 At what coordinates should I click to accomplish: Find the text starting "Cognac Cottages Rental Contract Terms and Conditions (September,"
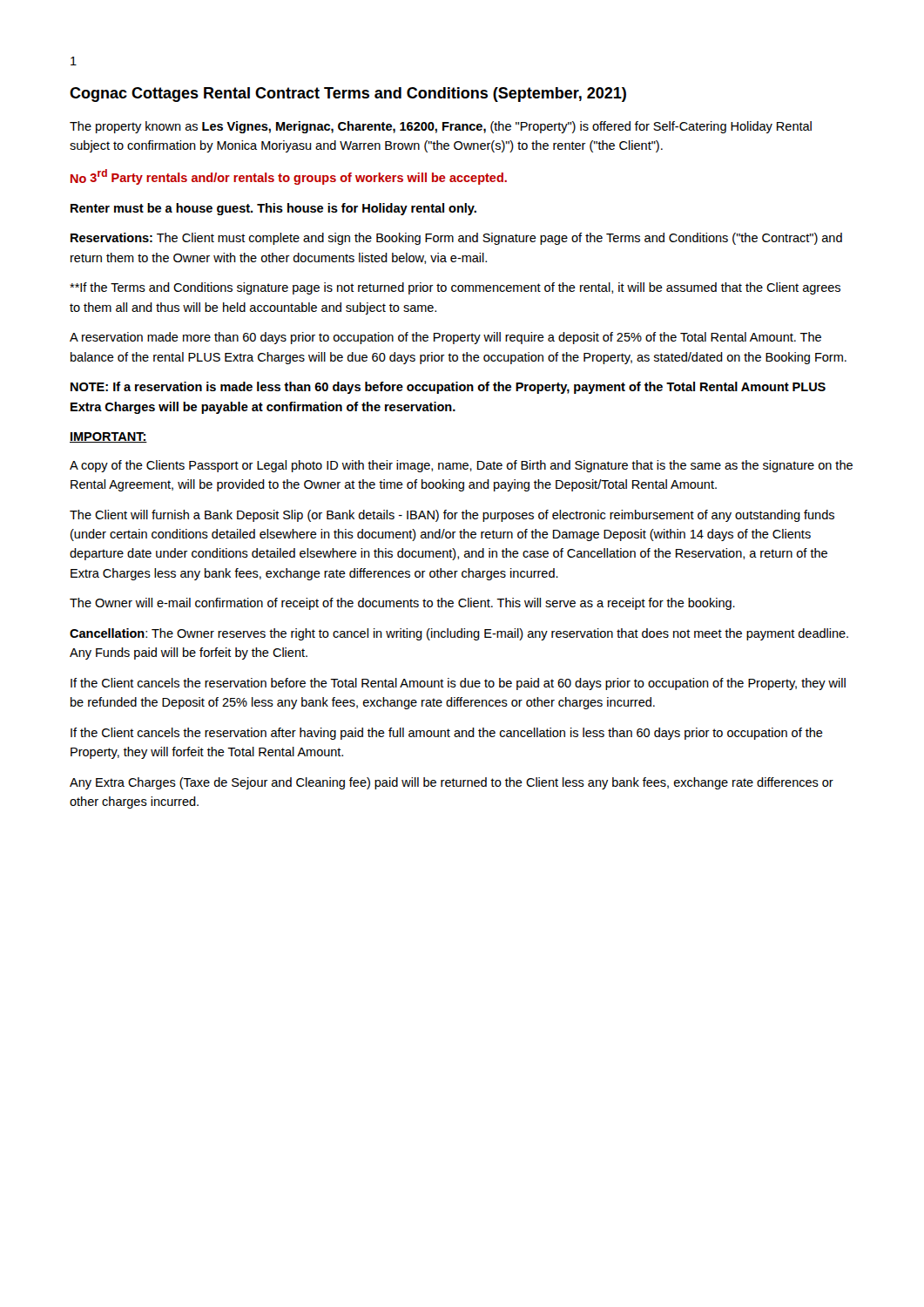pos(348,94)
